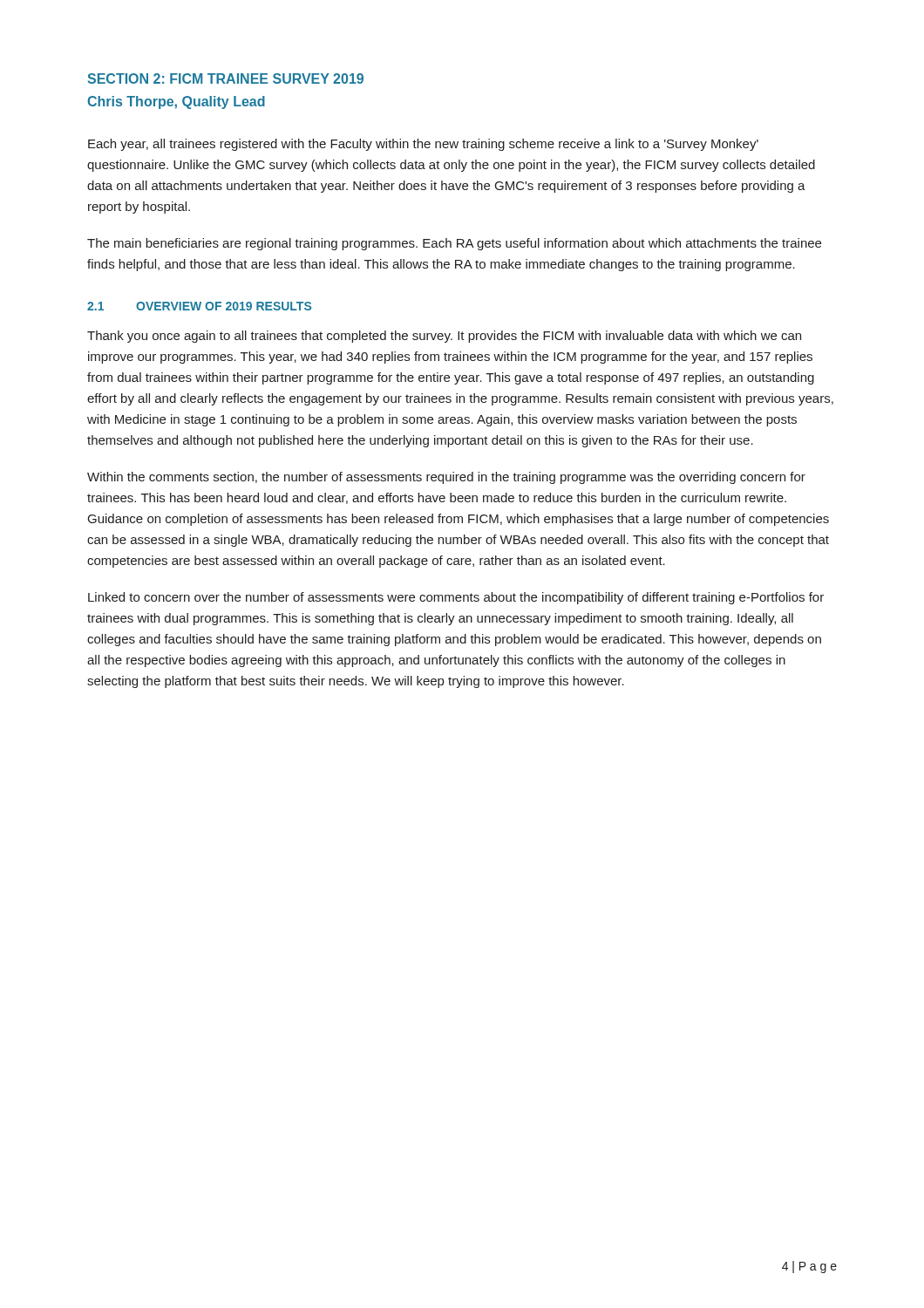Locate the text block starting "Linked to concern over the"
This screenshot has width=924, height=1308.
coord(456,639)
